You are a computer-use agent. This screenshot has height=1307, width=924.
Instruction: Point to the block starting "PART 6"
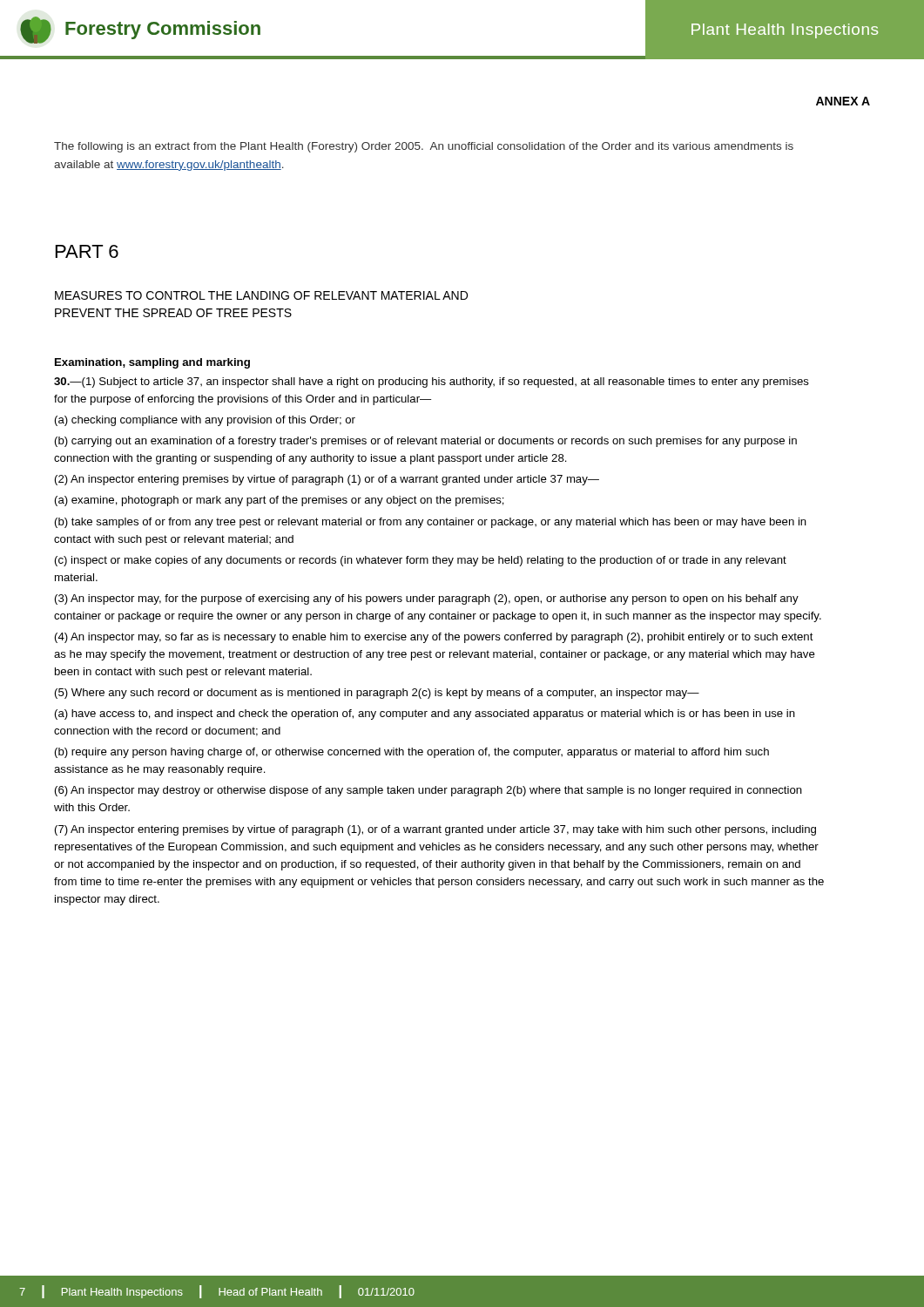[x=86, y=251]
